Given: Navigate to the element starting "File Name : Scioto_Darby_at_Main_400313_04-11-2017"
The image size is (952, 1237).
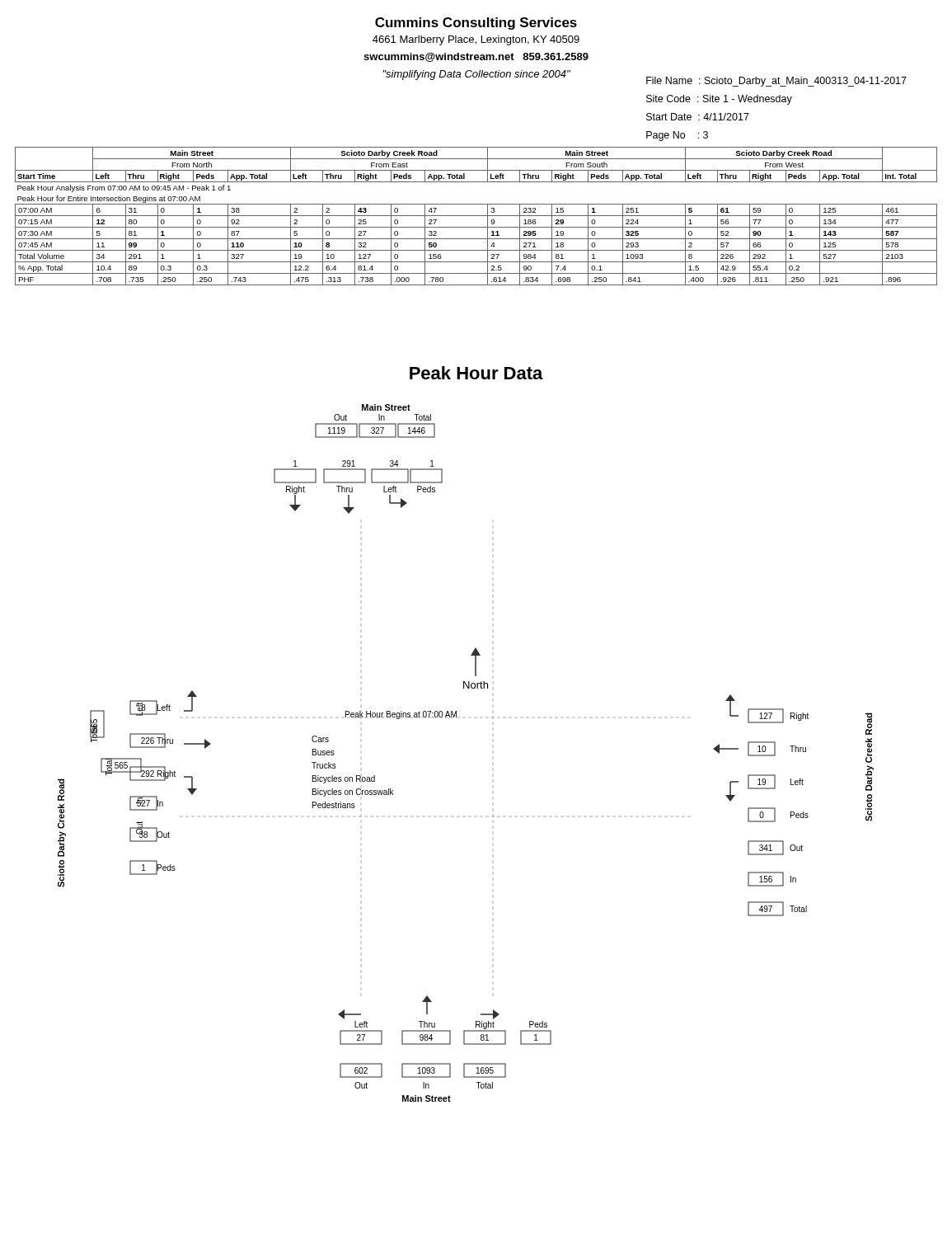Looking at the screenshot, I should (x=776, y=108).
